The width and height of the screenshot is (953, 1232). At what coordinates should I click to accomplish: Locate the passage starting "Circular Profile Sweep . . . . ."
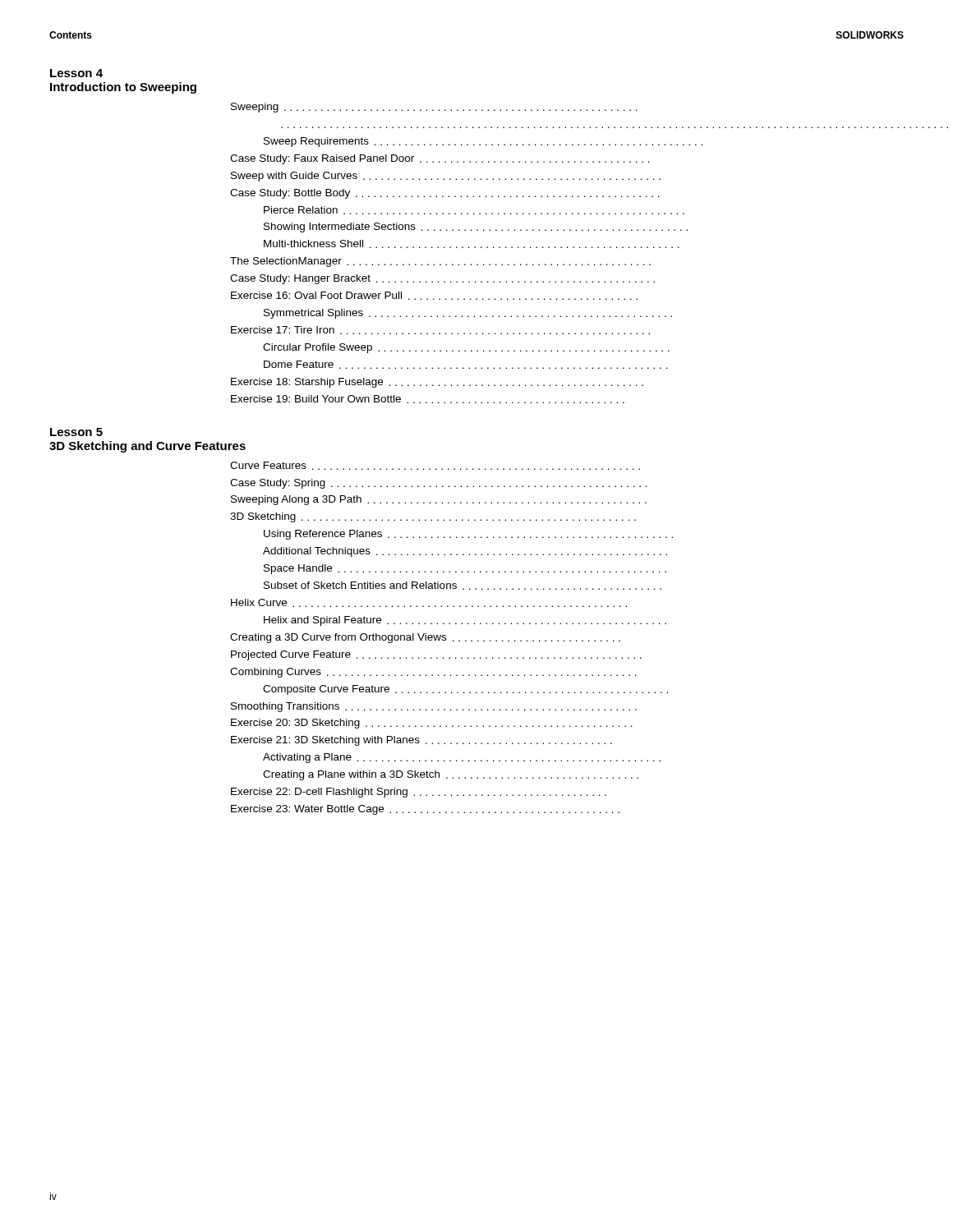pyautogui.click(x=608, y=348)
